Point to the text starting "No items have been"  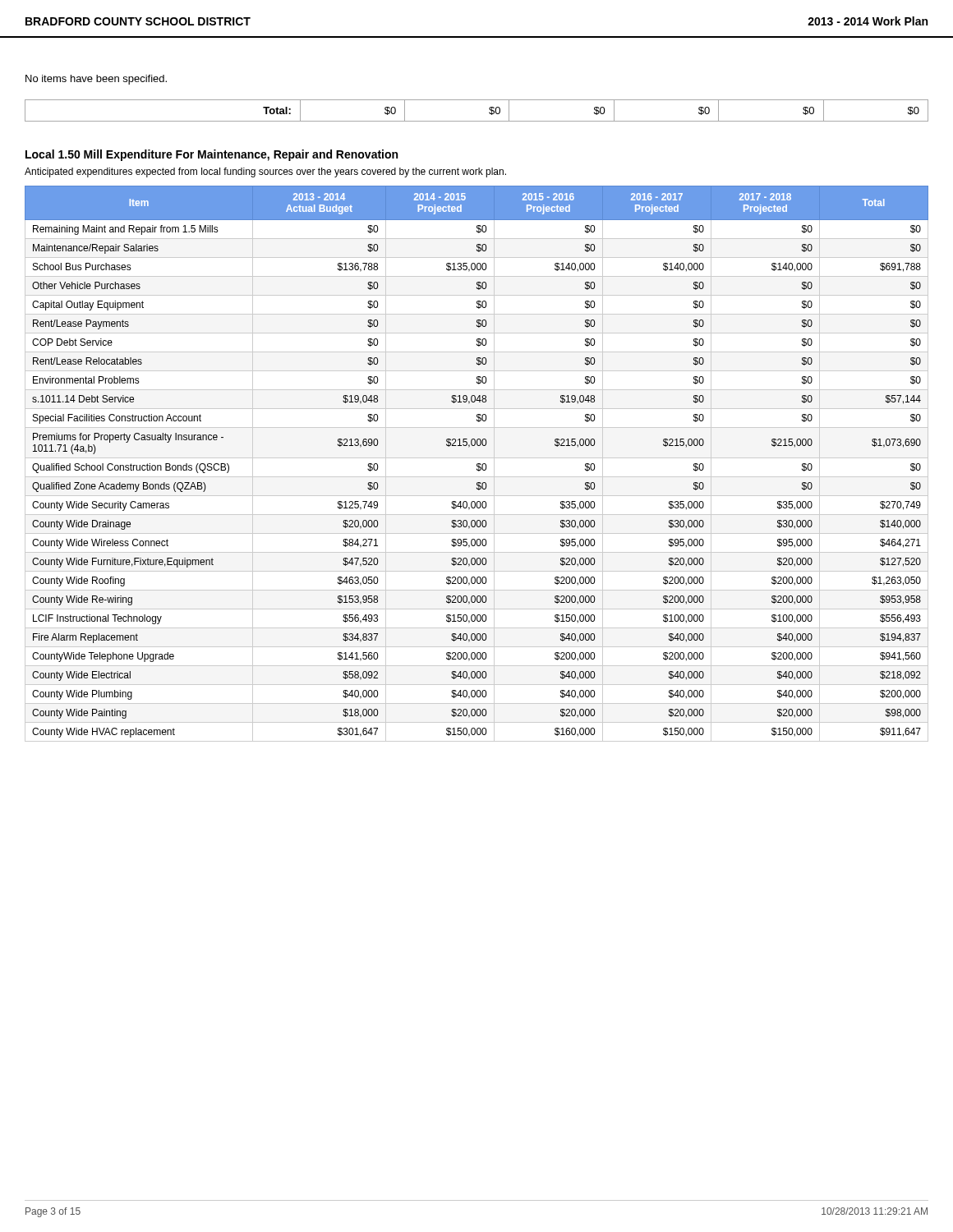pyautogui.click(x=96, y=78)
